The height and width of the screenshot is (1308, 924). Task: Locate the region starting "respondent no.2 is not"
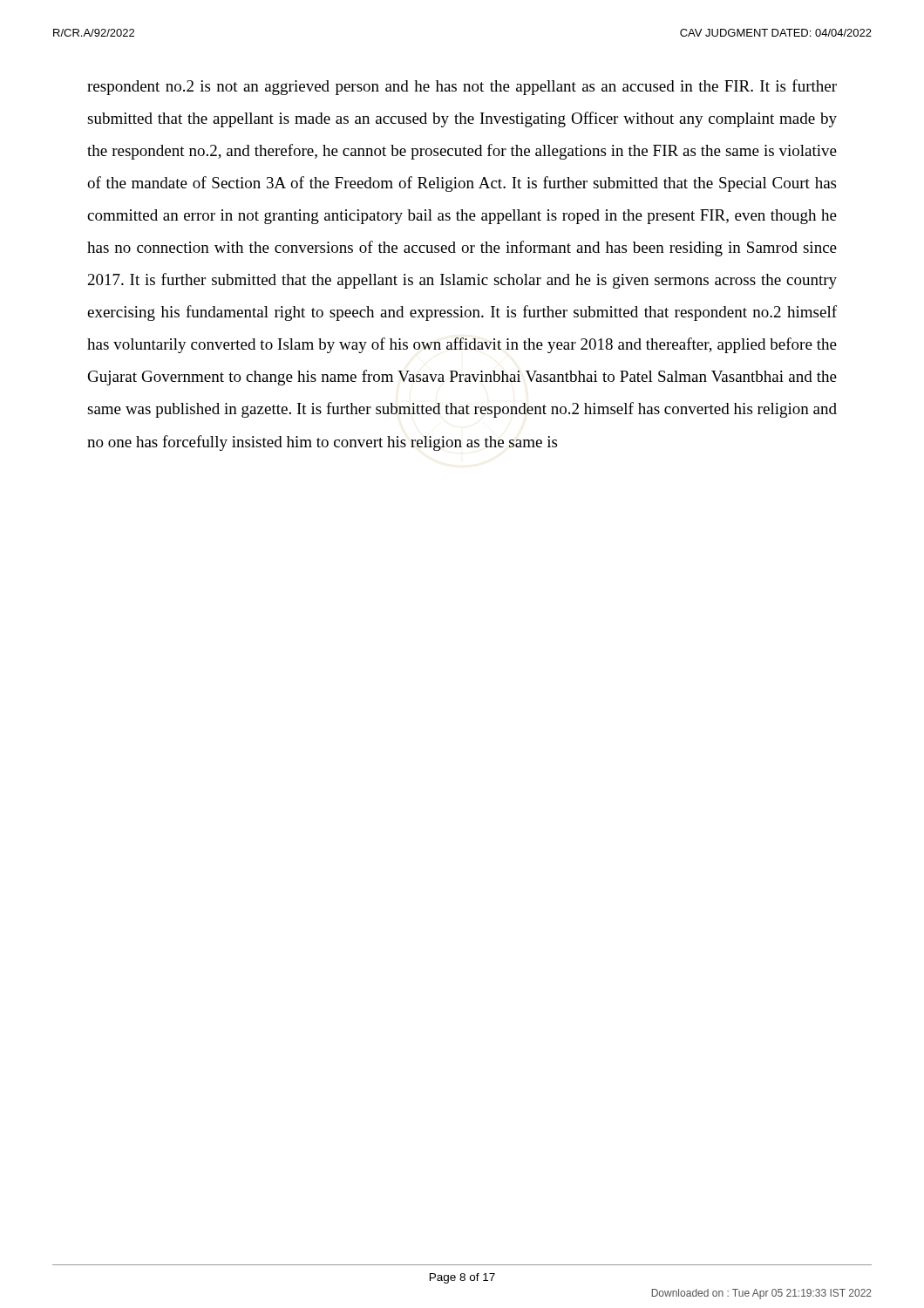coord(462,87)
